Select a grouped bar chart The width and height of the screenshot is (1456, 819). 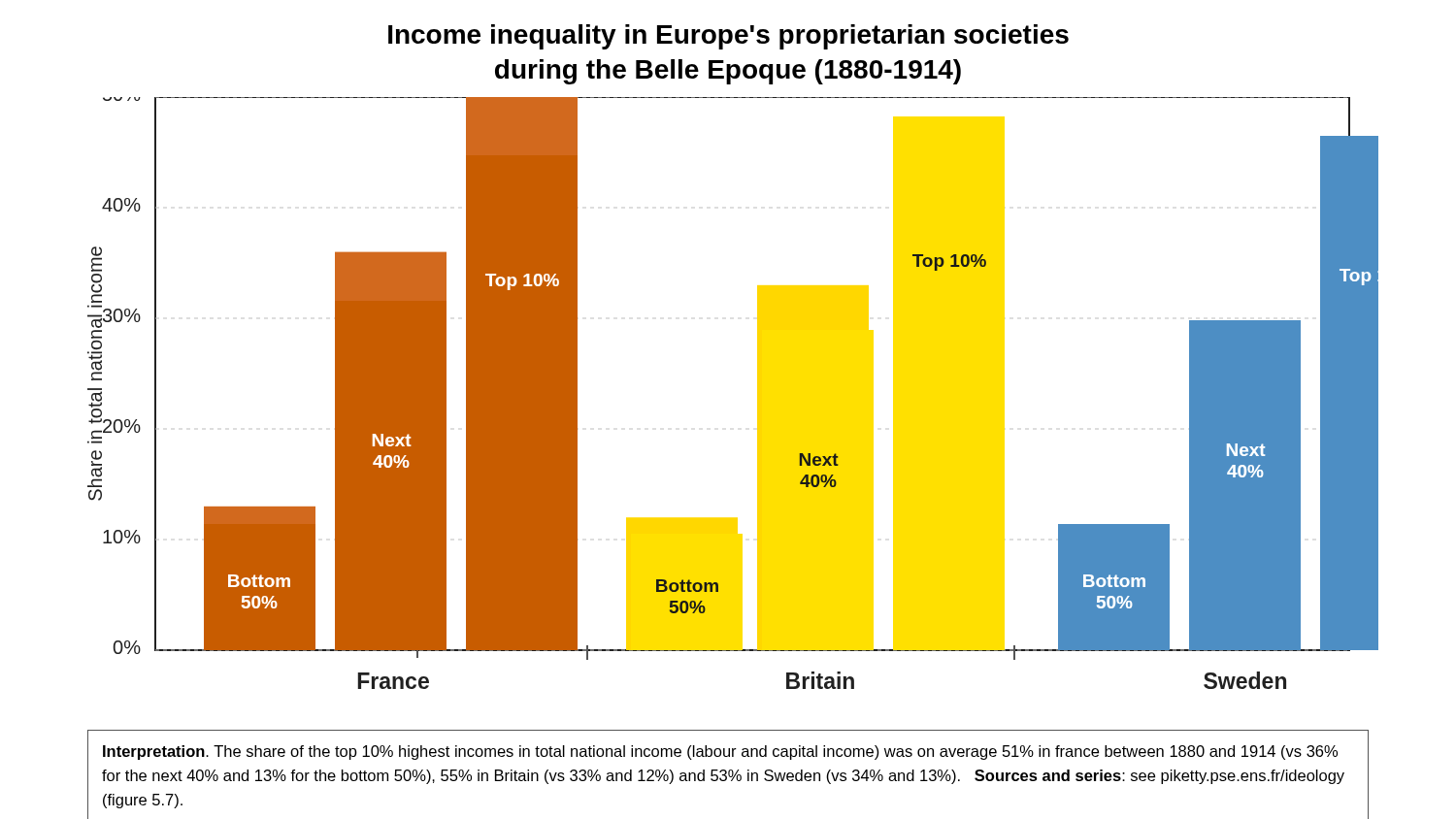coord(733,427)
